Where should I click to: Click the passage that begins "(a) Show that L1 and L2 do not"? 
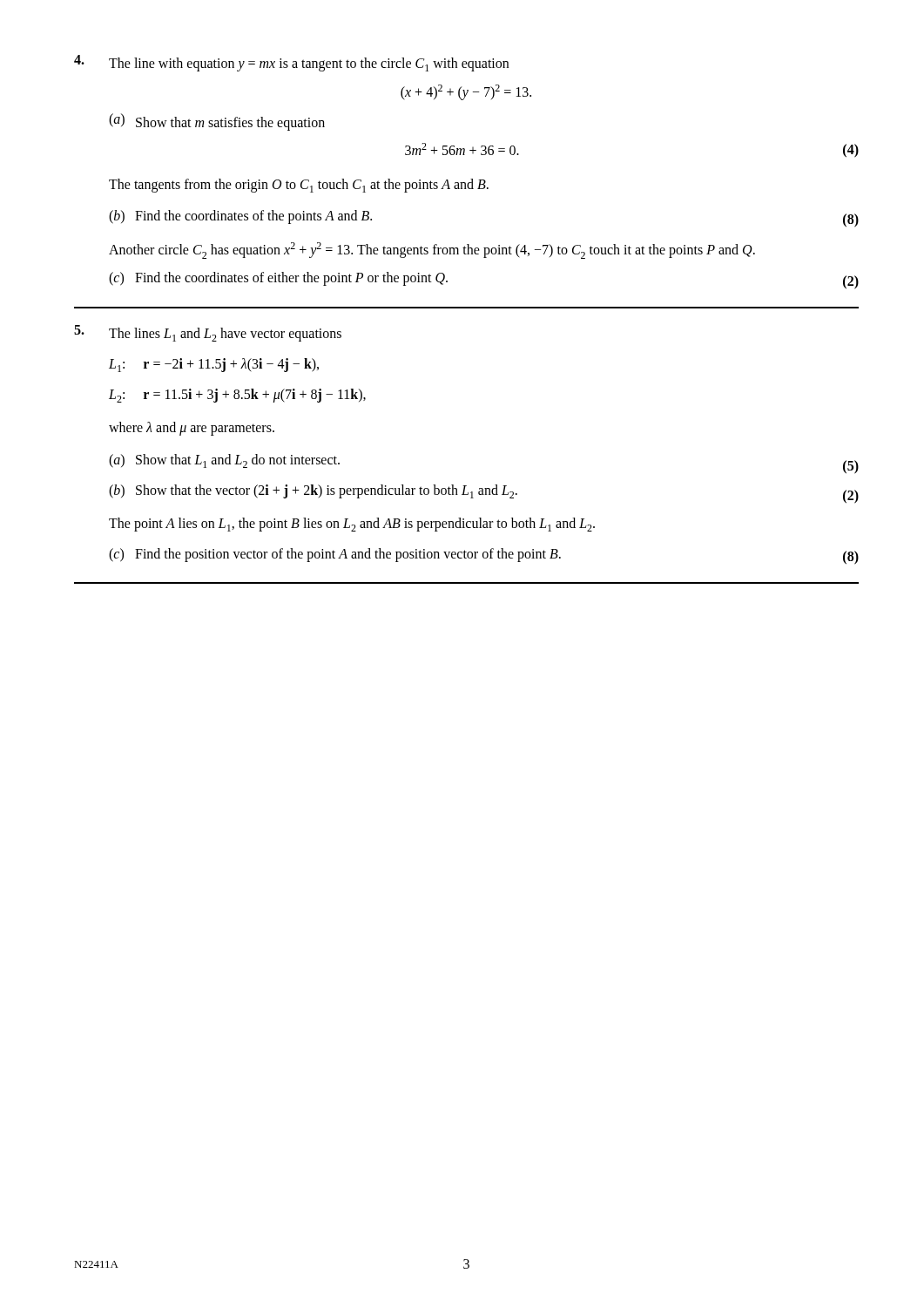225,461
